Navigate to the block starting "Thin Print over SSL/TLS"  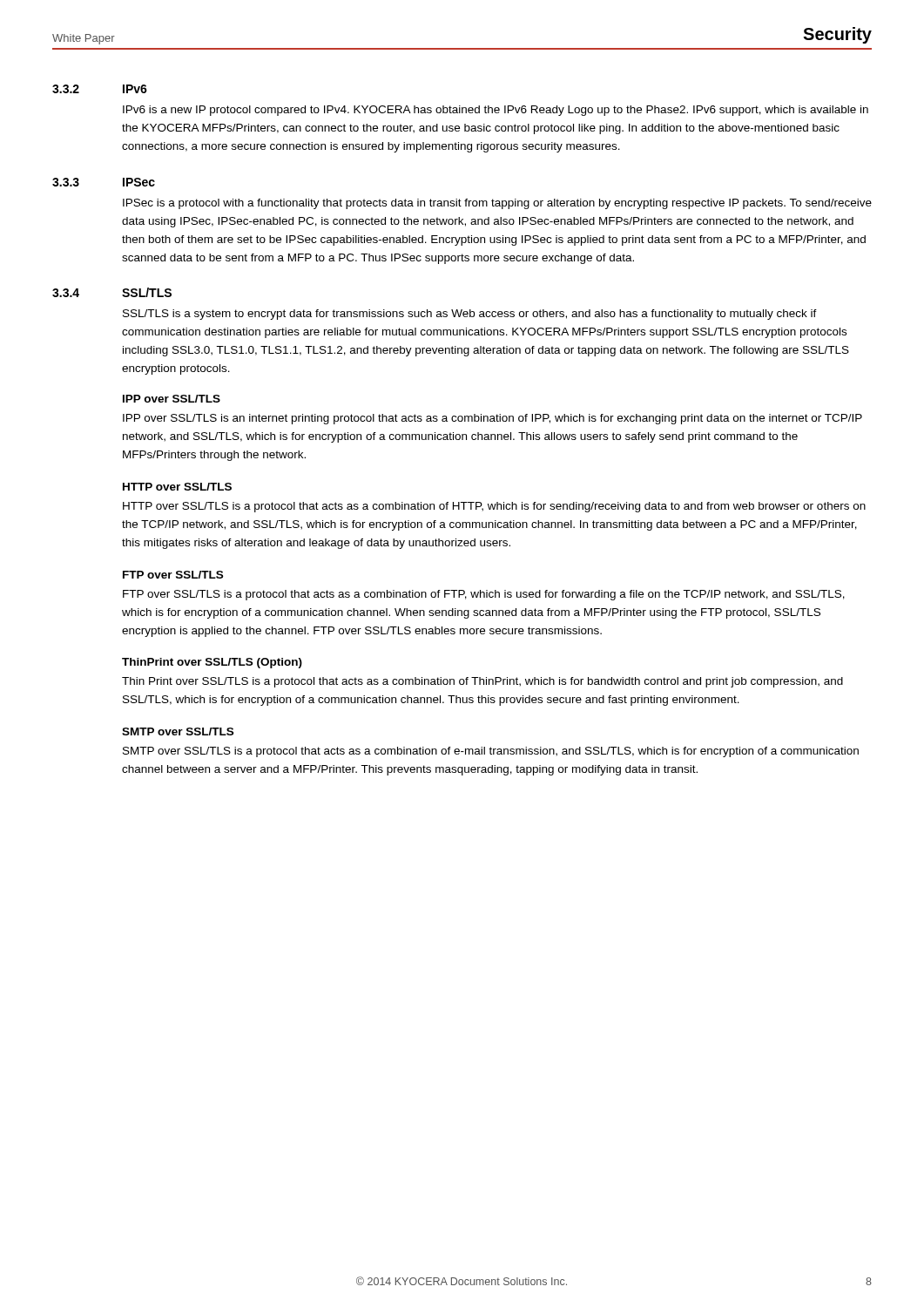[x=483, y=690]
